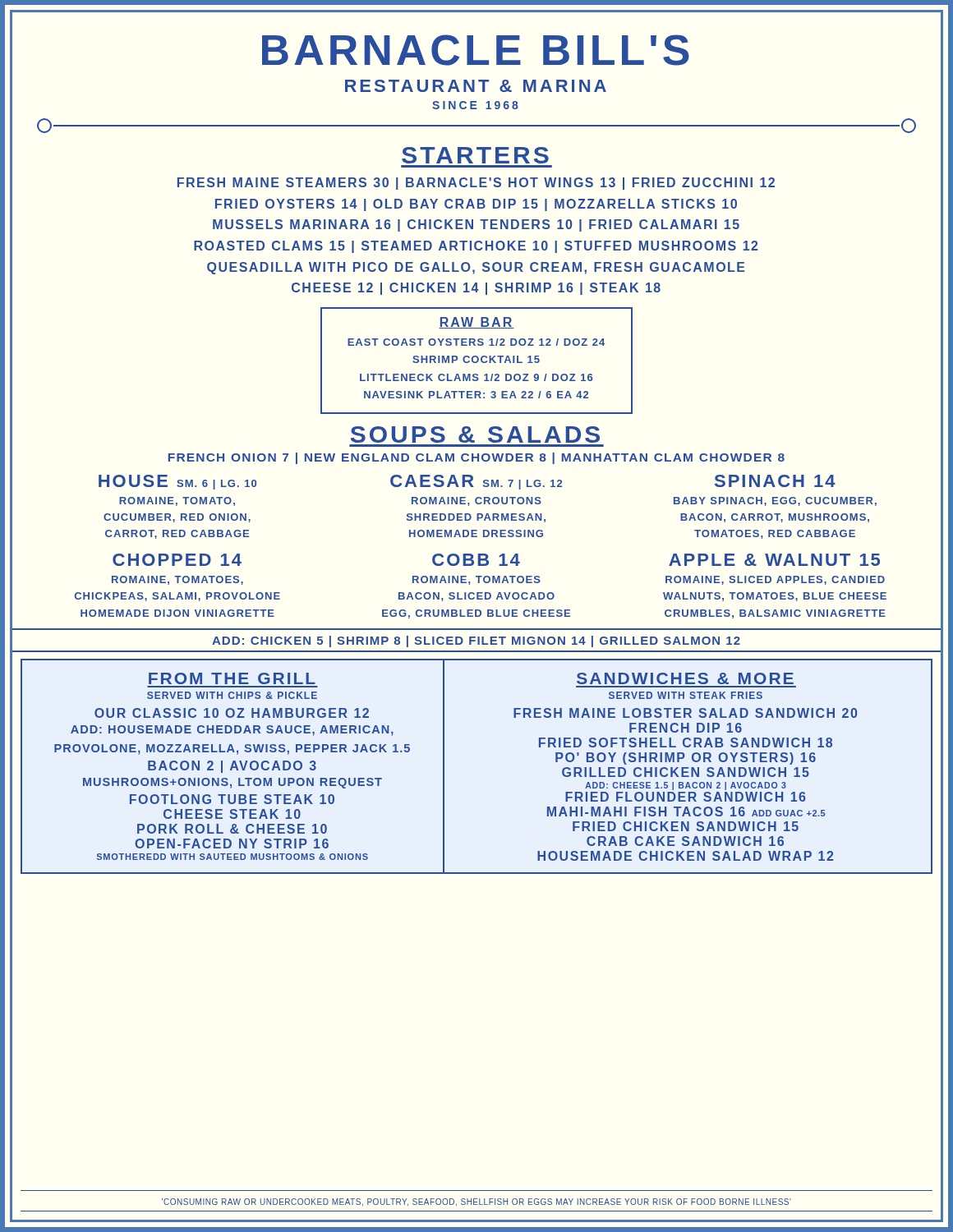The image size is (953, 1232).
Task: Select the text block that says "FRENCH ONION 7 | NEW ENGLAND"
Action: click(x=476, y=457)
